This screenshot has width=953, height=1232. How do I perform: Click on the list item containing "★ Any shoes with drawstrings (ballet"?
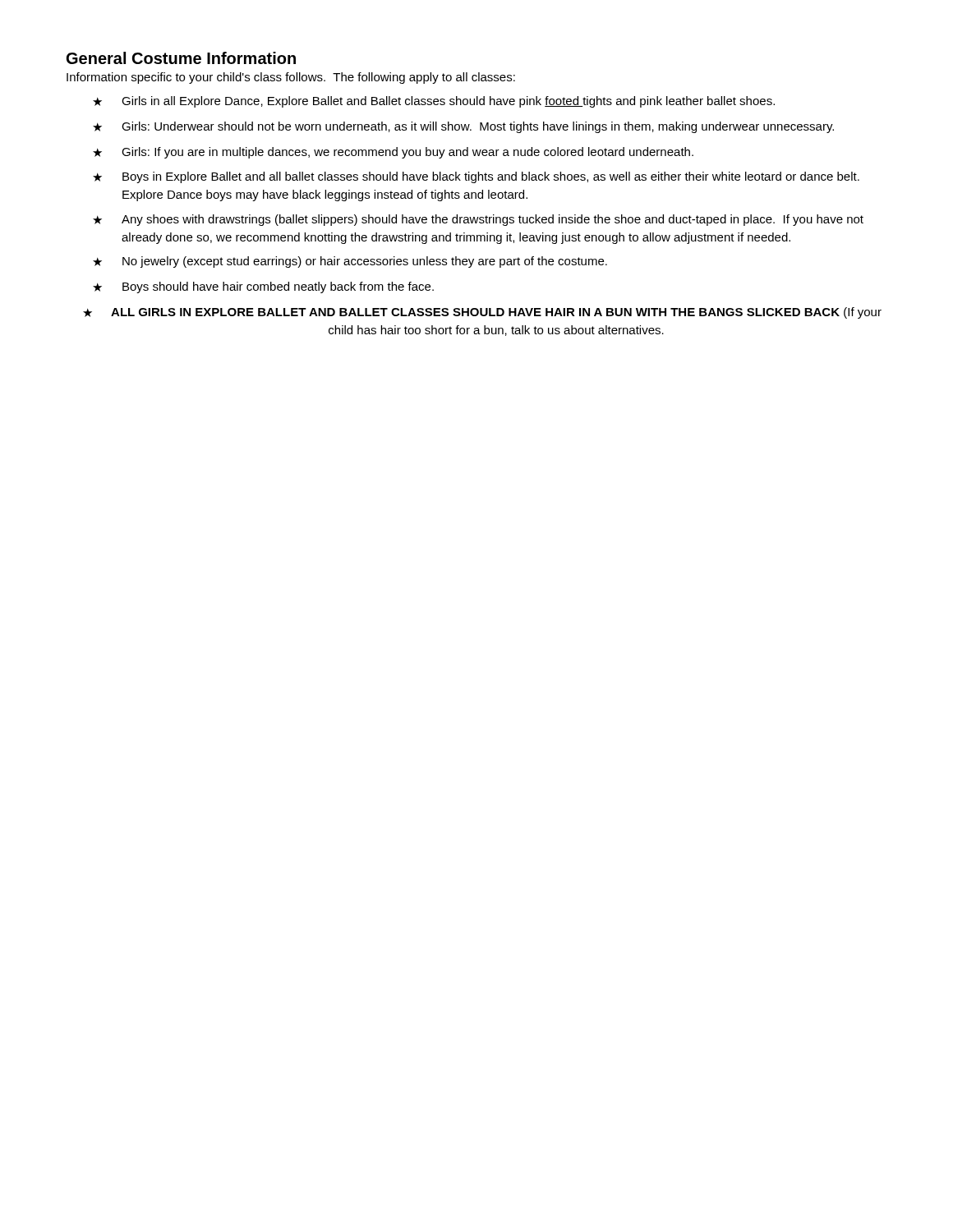[476, 228]
